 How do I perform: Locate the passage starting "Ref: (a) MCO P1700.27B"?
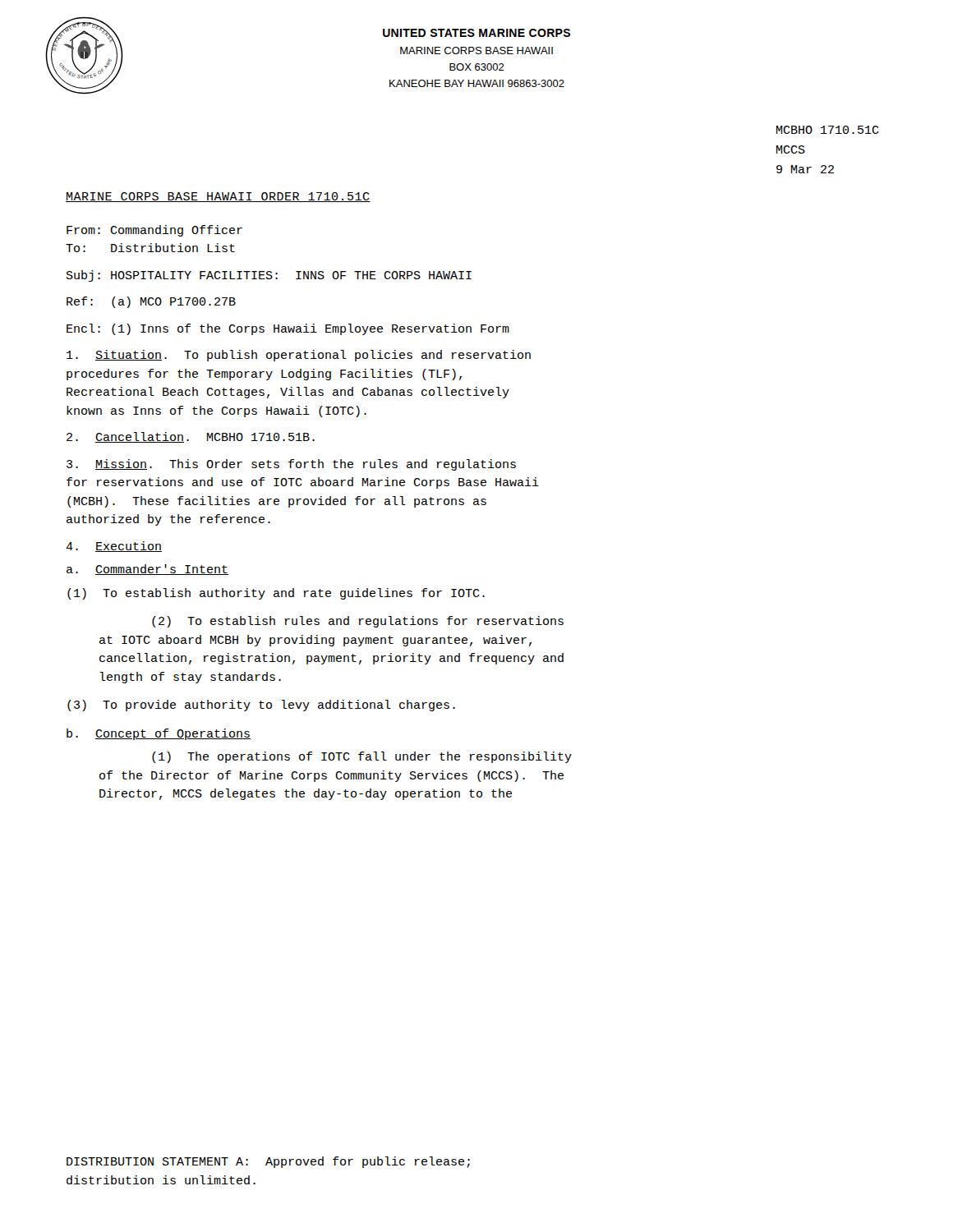pyautogui.click(x=151, y=303)
